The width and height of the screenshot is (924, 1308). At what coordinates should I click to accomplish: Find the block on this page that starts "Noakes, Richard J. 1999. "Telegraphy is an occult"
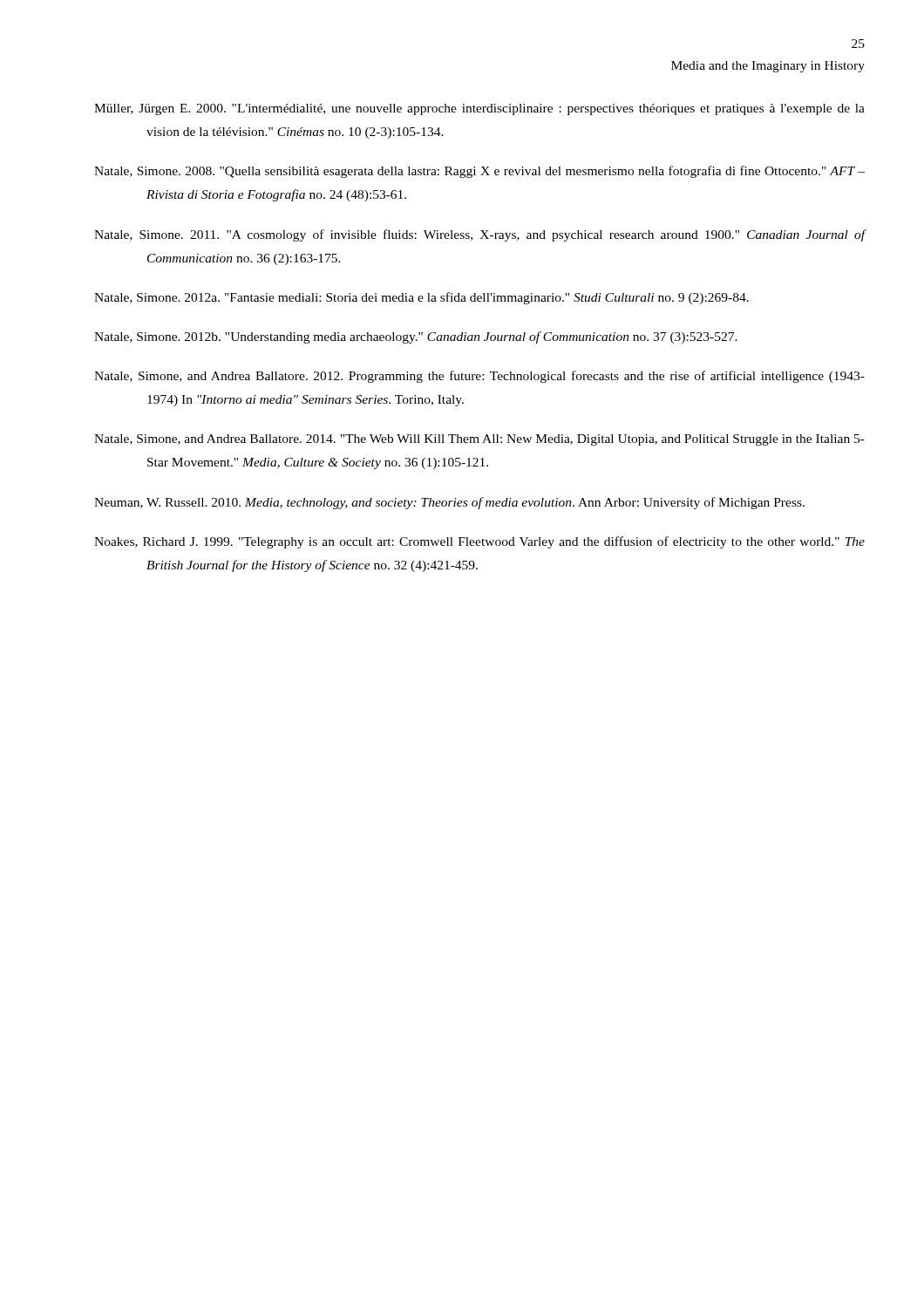[479, 553]
